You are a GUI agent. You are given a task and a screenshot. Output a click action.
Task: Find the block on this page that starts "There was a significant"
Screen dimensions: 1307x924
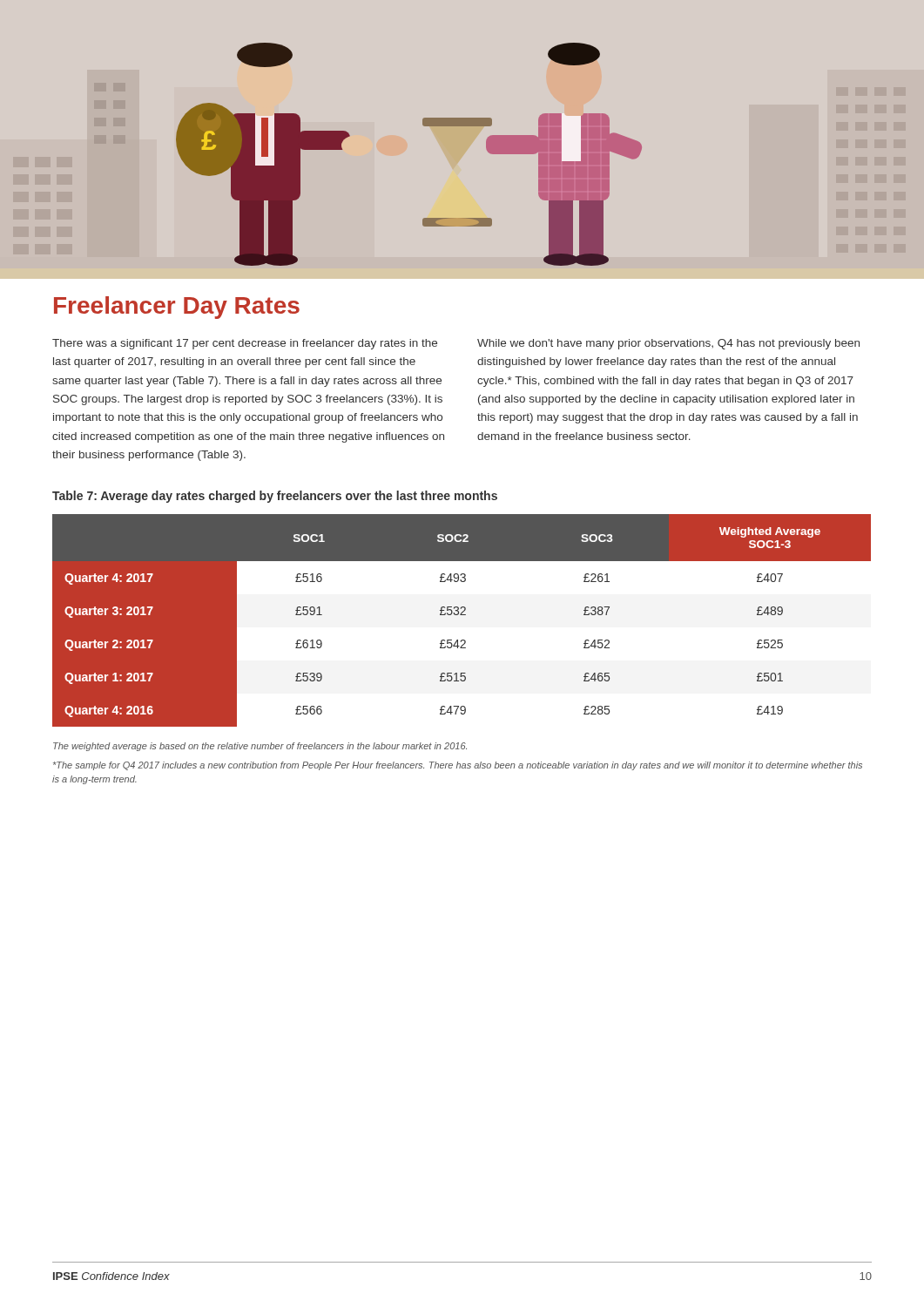coord(249,399)
